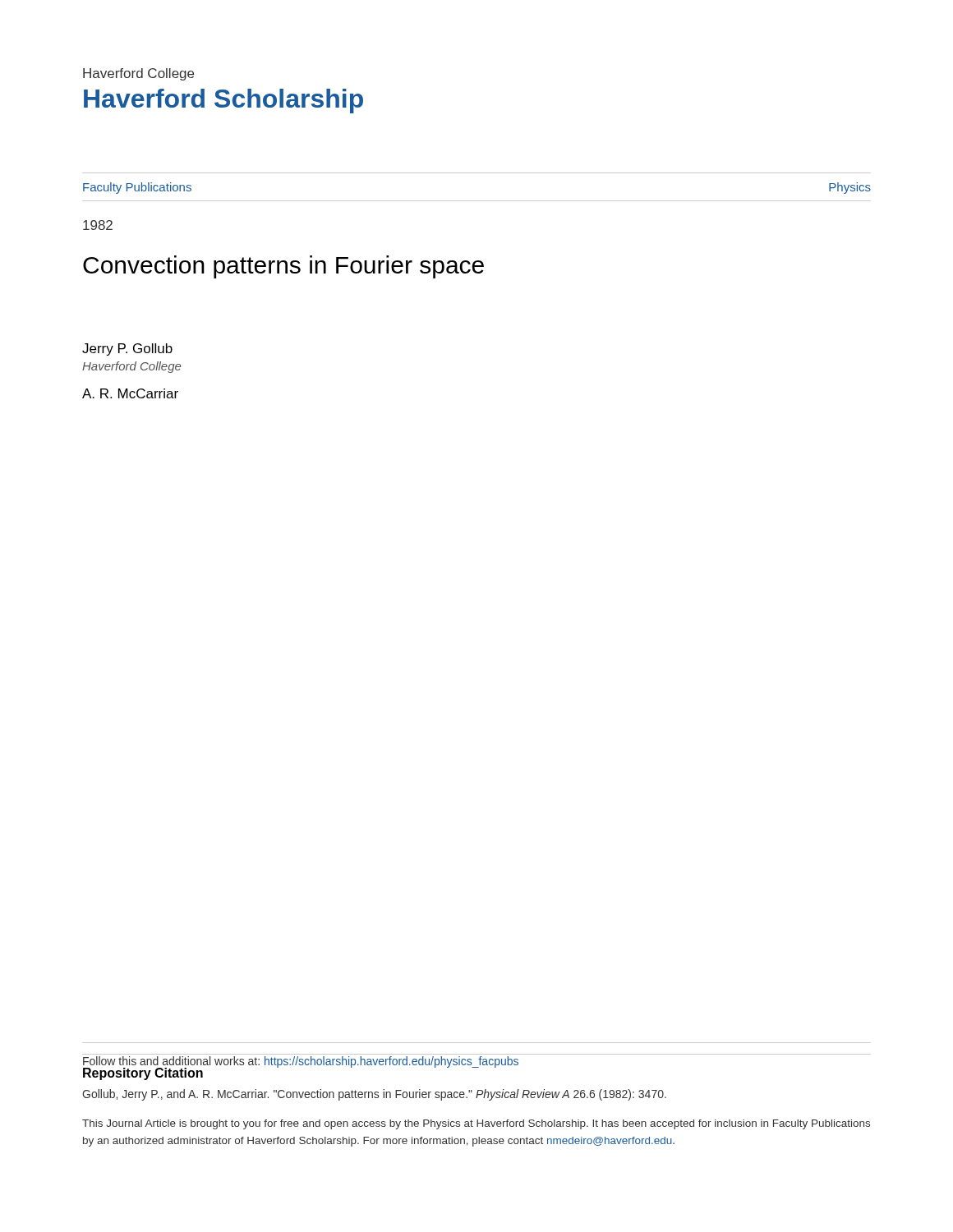
Task: Click on the text block containing "Gollub, Jerry P., and A. R. McCarriar. "Convection"
Action: (x=375, y=1094)
